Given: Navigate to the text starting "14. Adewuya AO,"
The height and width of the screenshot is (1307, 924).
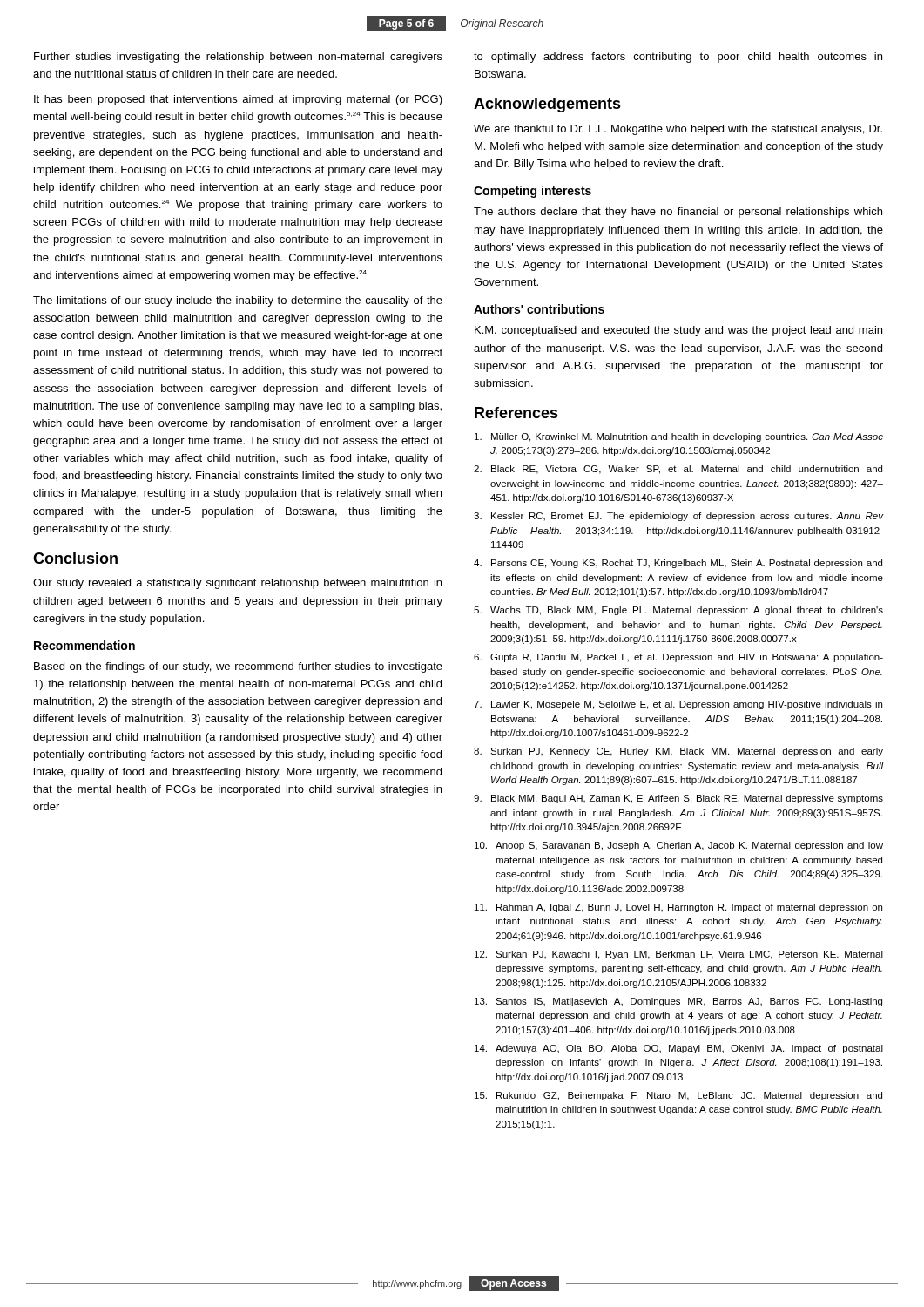Looking at the screenshot, I should pyautogui.click(x=678, y=1063).
